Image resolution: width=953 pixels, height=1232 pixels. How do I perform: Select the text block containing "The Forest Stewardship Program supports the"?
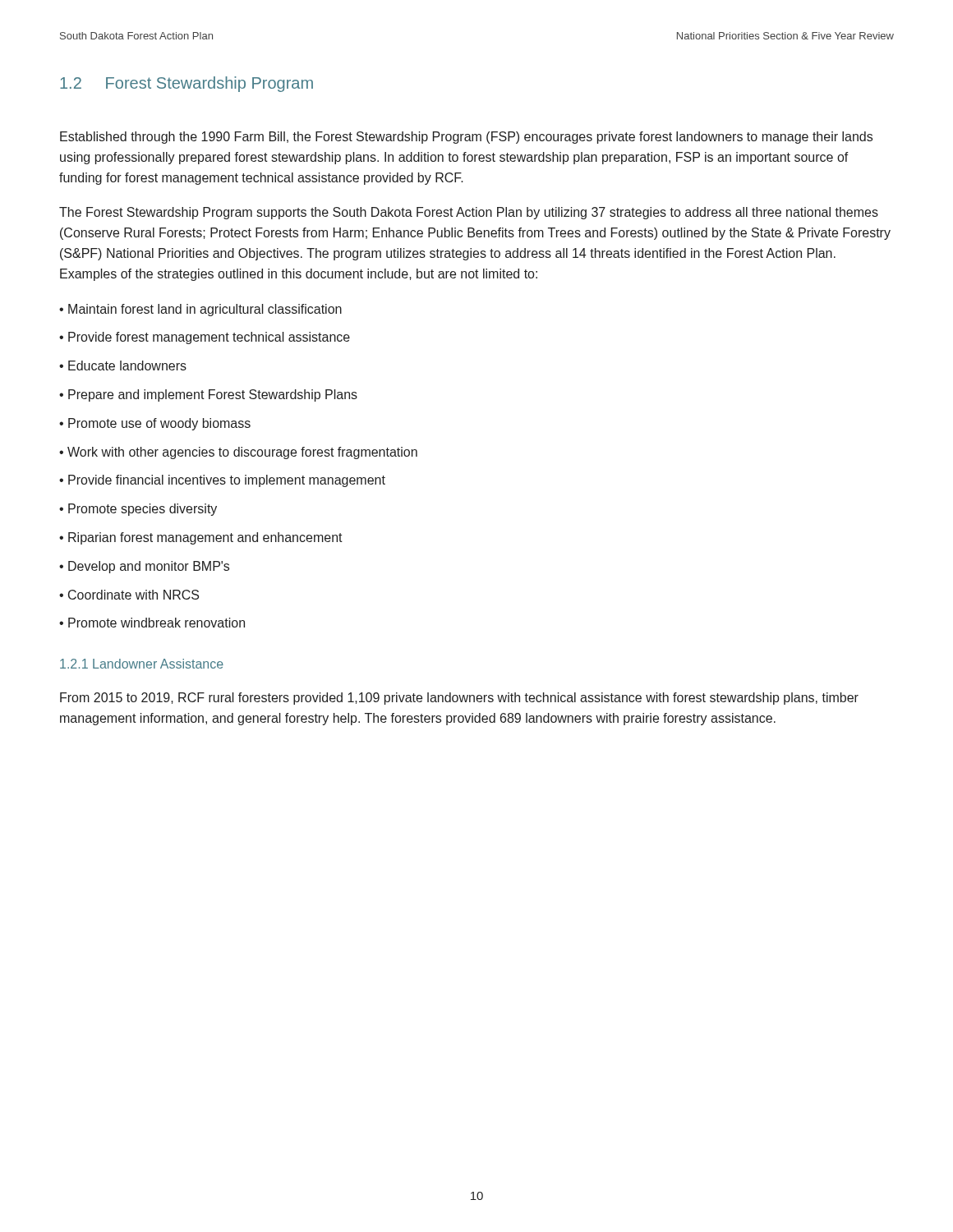475,243
